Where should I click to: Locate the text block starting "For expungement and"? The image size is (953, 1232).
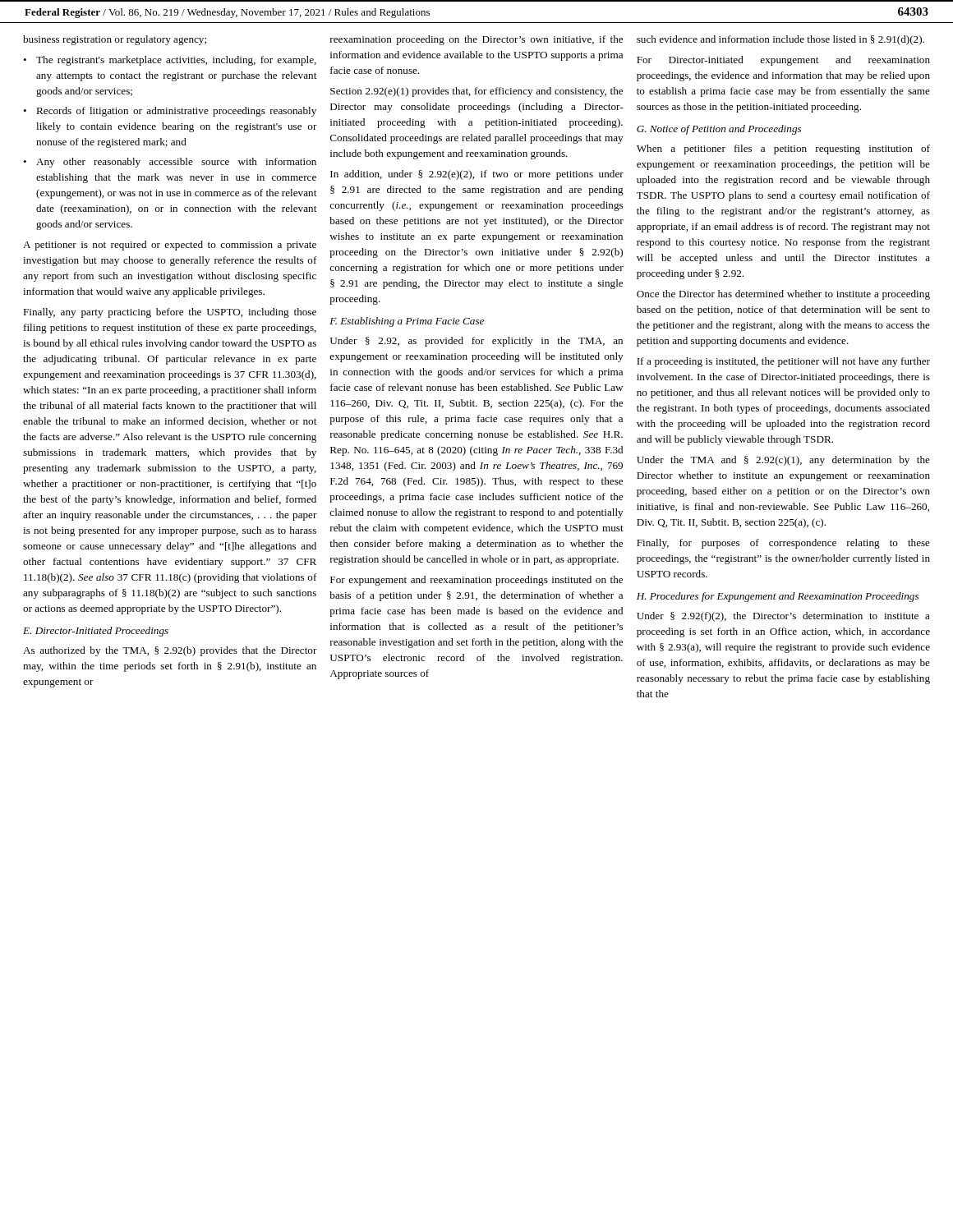coord(476,626)
